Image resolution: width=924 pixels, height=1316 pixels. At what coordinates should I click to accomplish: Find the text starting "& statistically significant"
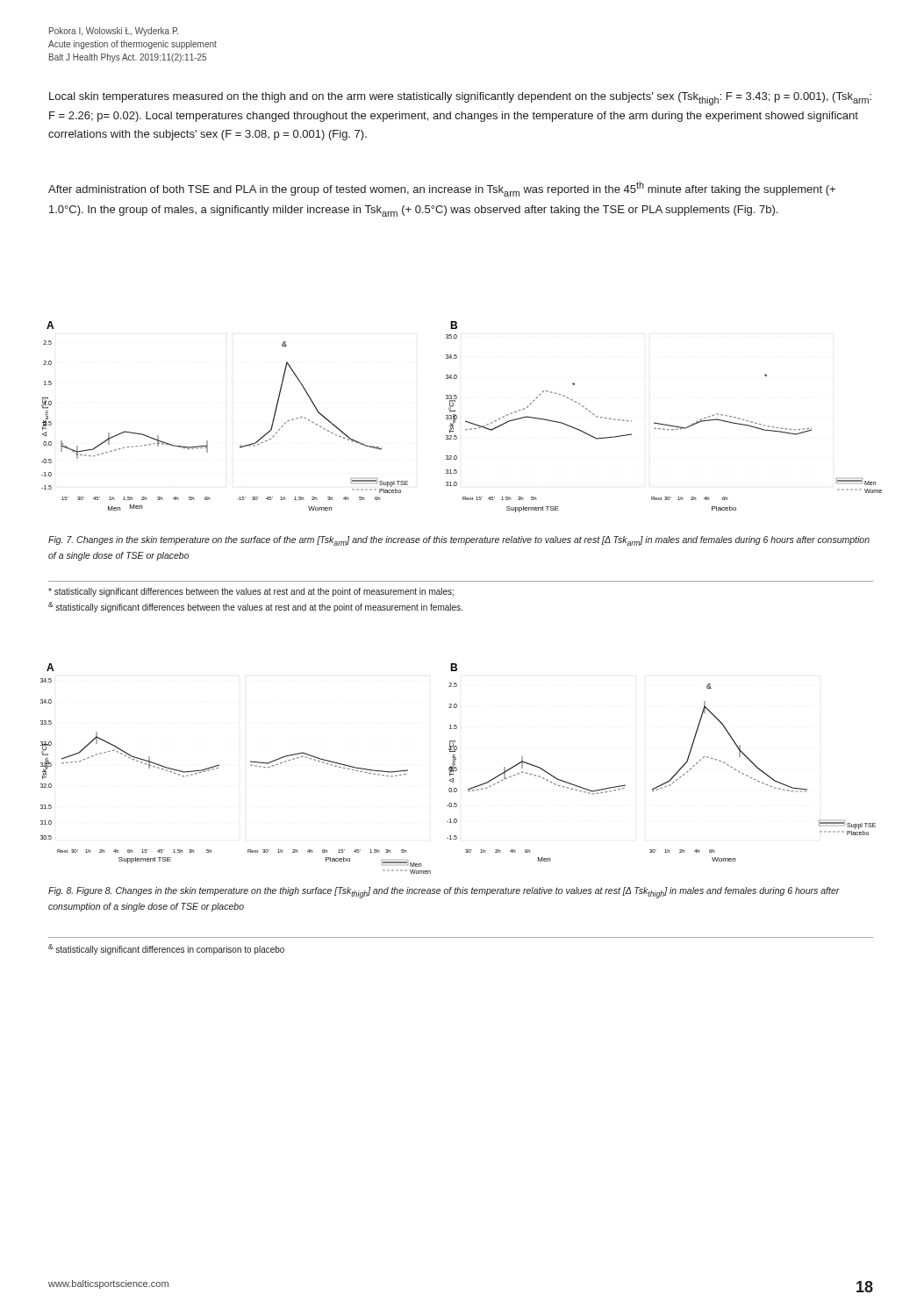click(x=166, y=949)
